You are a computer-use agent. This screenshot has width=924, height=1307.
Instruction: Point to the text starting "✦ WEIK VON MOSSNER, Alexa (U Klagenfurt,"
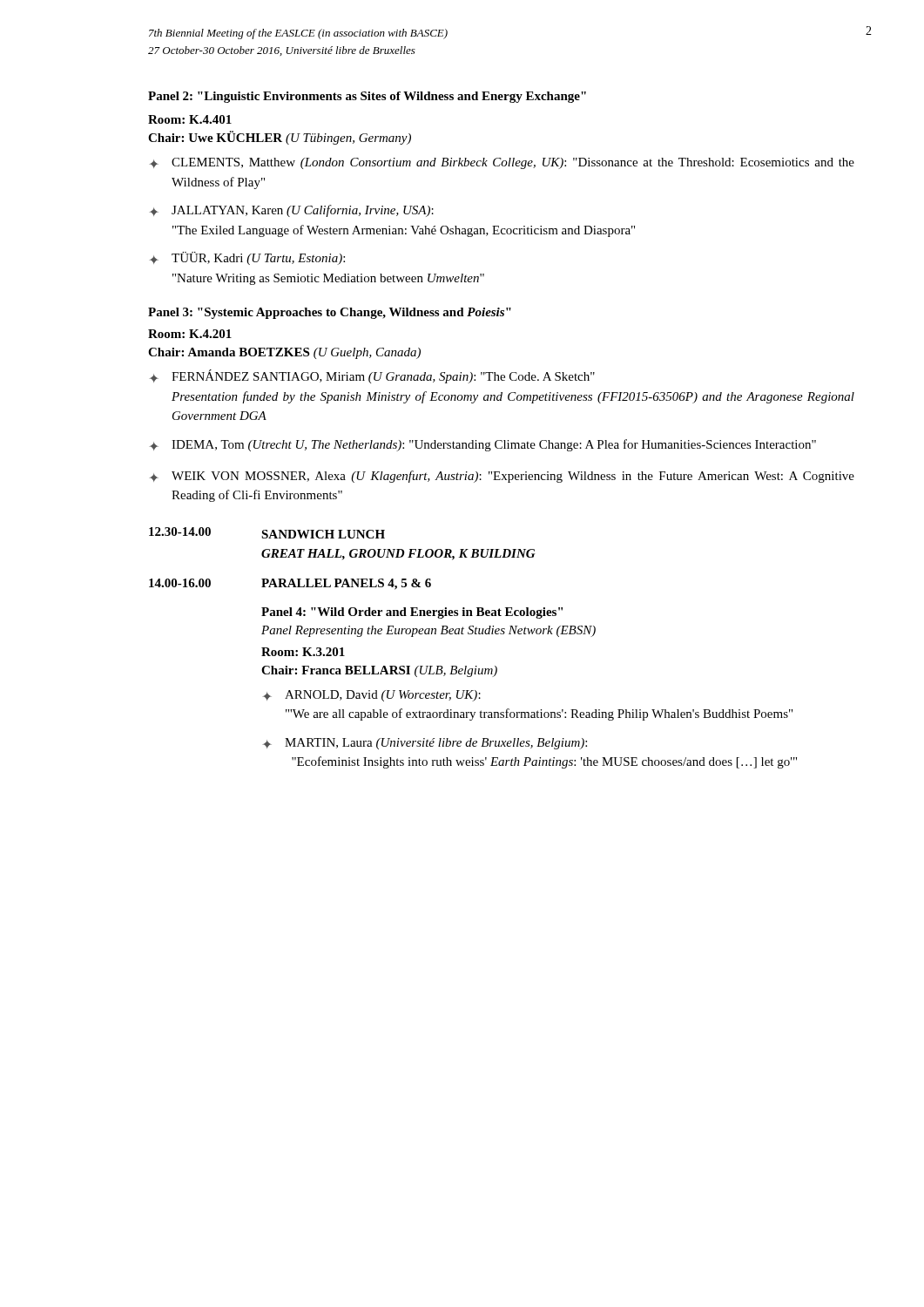[501, 485]
